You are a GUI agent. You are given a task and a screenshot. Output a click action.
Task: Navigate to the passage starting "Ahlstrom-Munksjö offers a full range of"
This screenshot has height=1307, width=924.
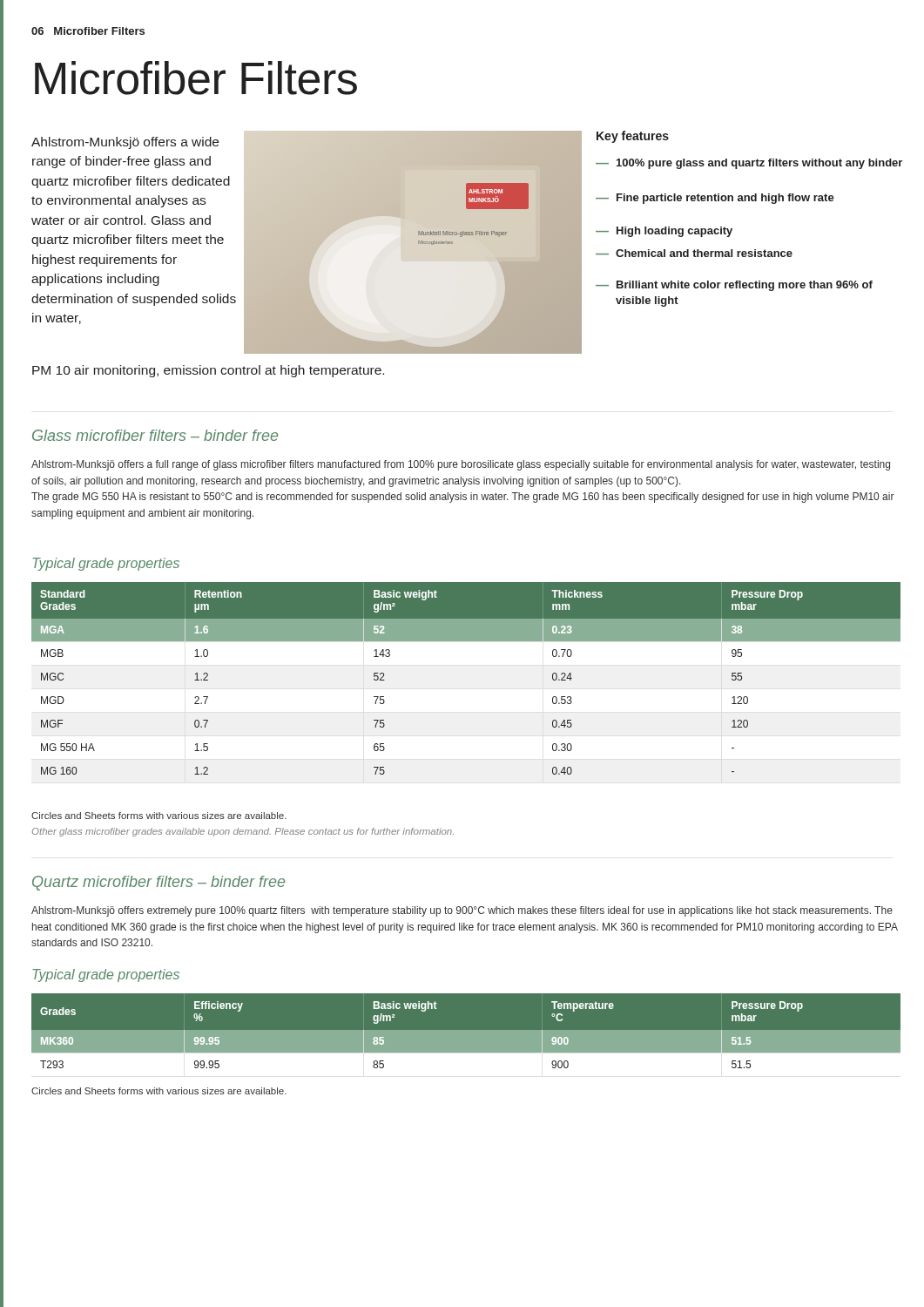click(x=463, y=489)
